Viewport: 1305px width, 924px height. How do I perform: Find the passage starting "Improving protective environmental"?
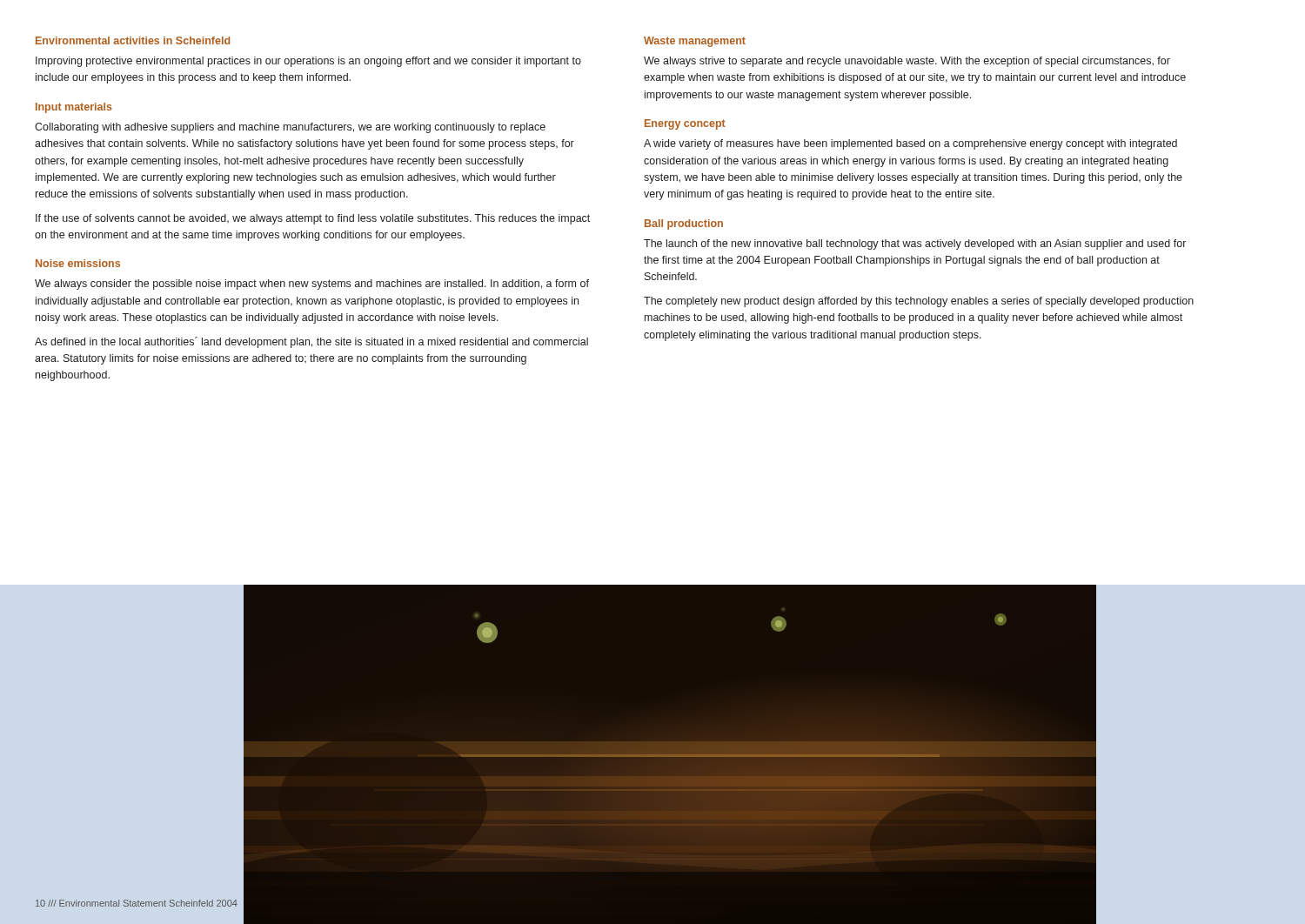tap(308, 69)
